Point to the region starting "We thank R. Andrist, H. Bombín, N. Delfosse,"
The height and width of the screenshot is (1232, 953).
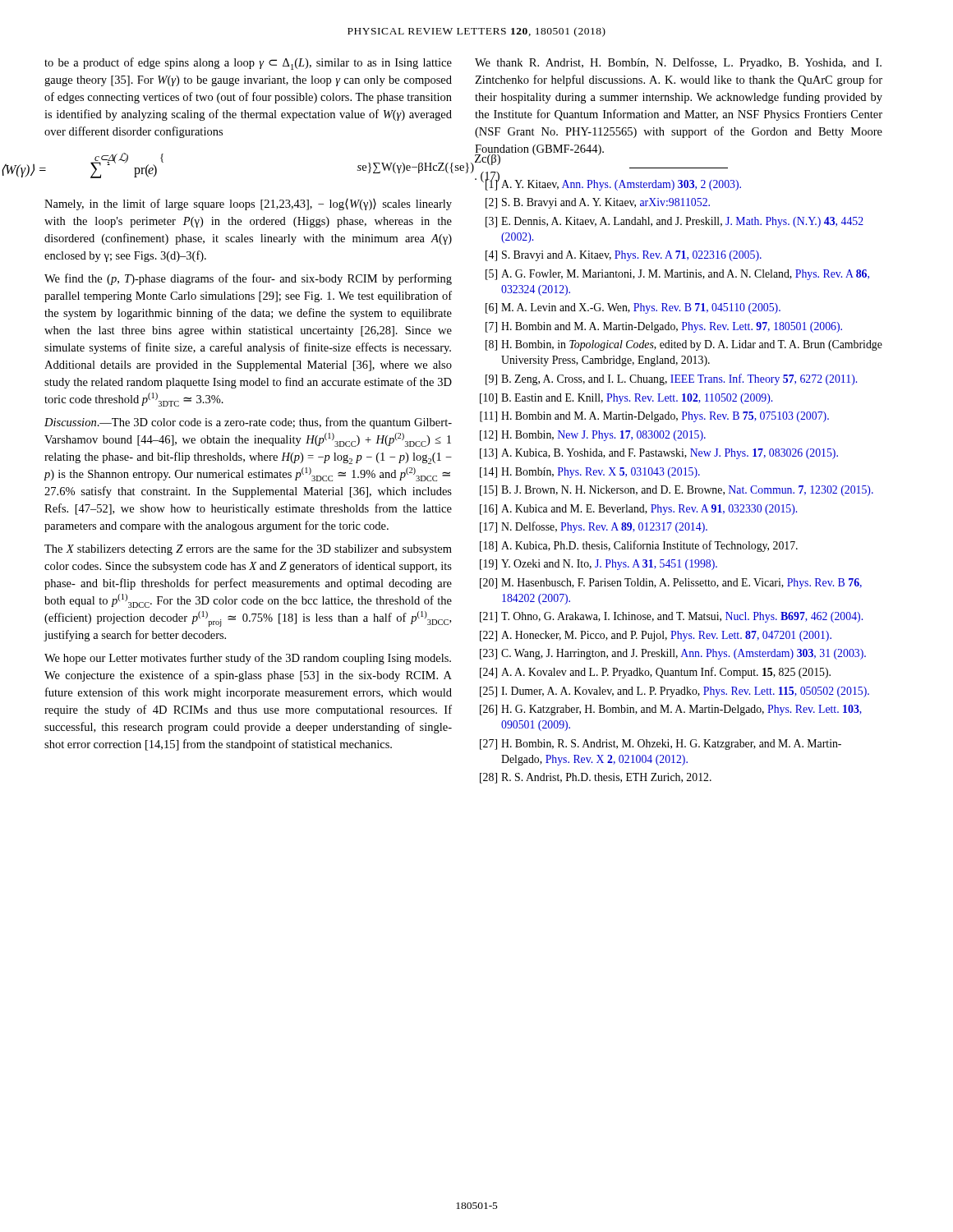click(x=679, y=106)
